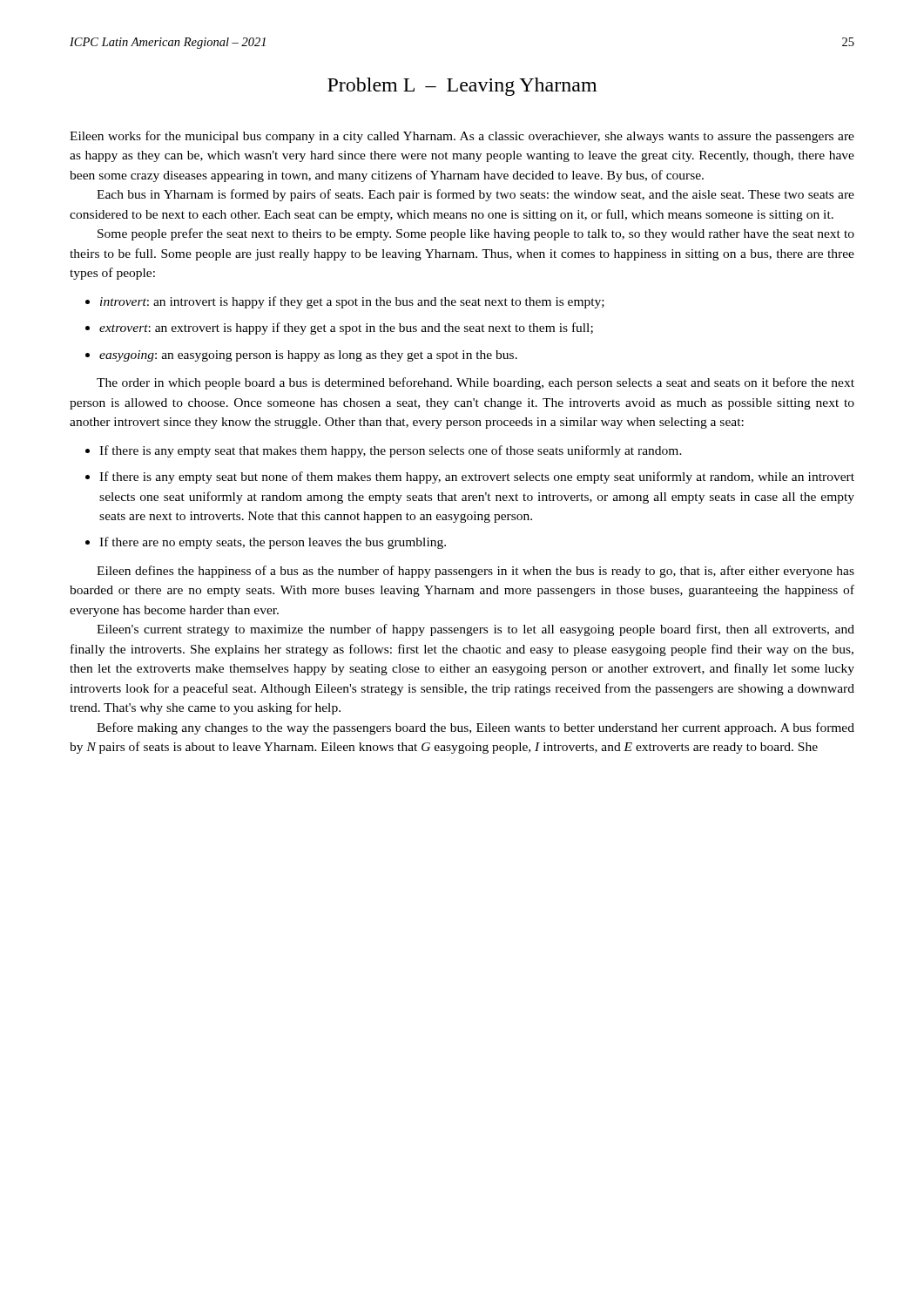Locate the block starting "Some people prefer"
Screen dimensions: 1307x924
[462, 253]
